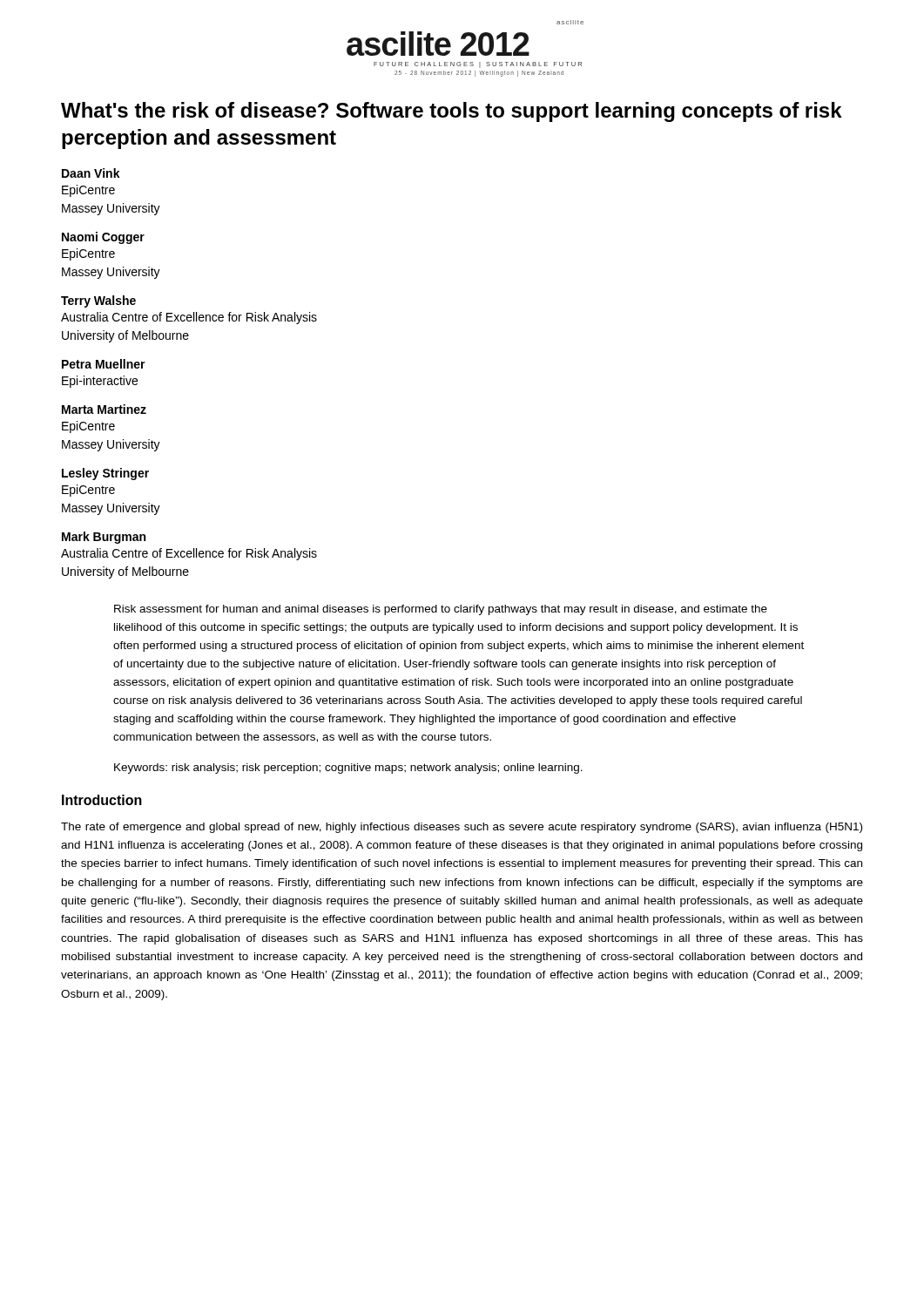Screen dimensions: 1307x924
Task: Locate the element starting "What's the risk of disease? Software tools"
Action: [x=451, y=124]
